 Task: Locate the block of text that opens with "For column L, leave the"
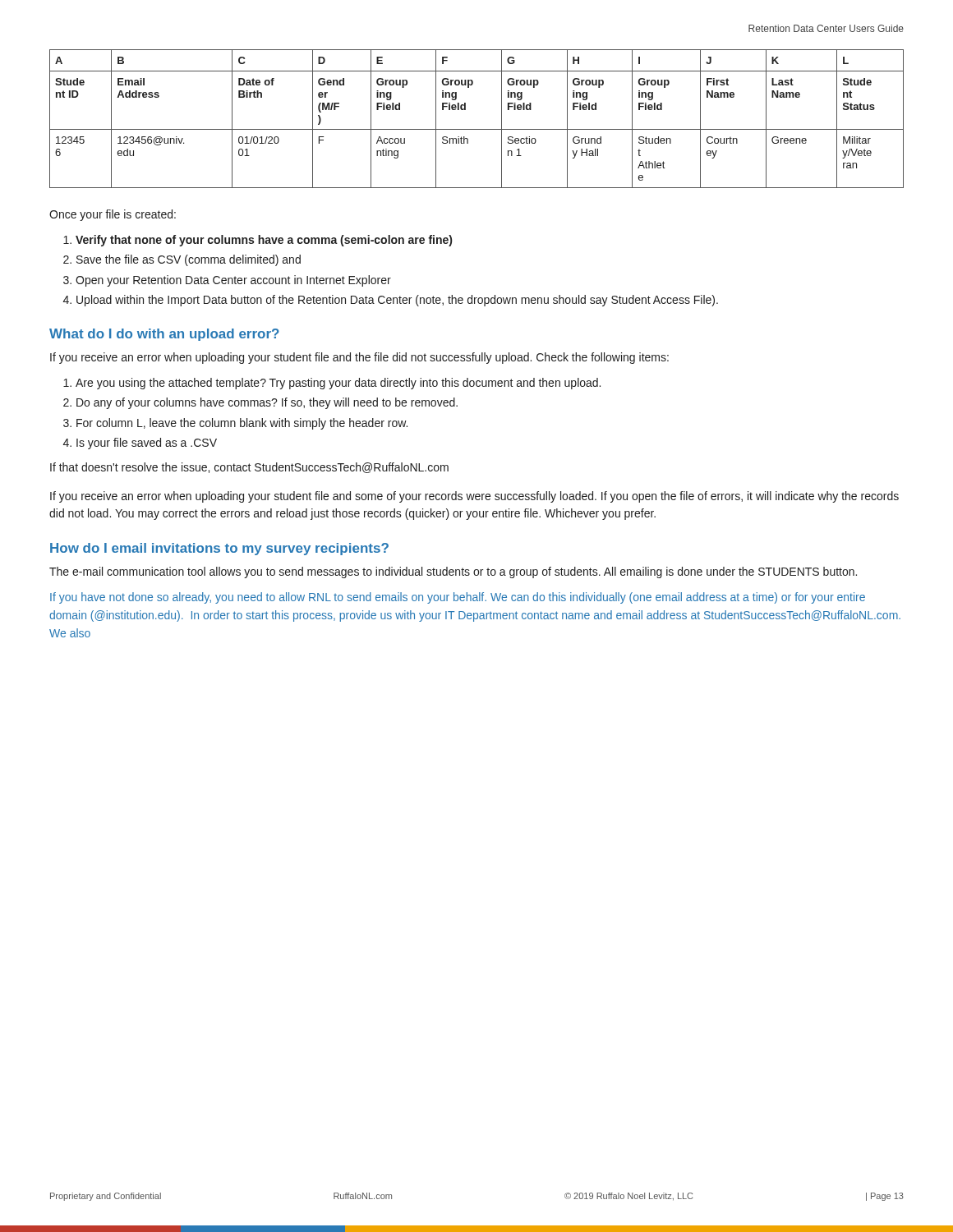pos(242,423)
